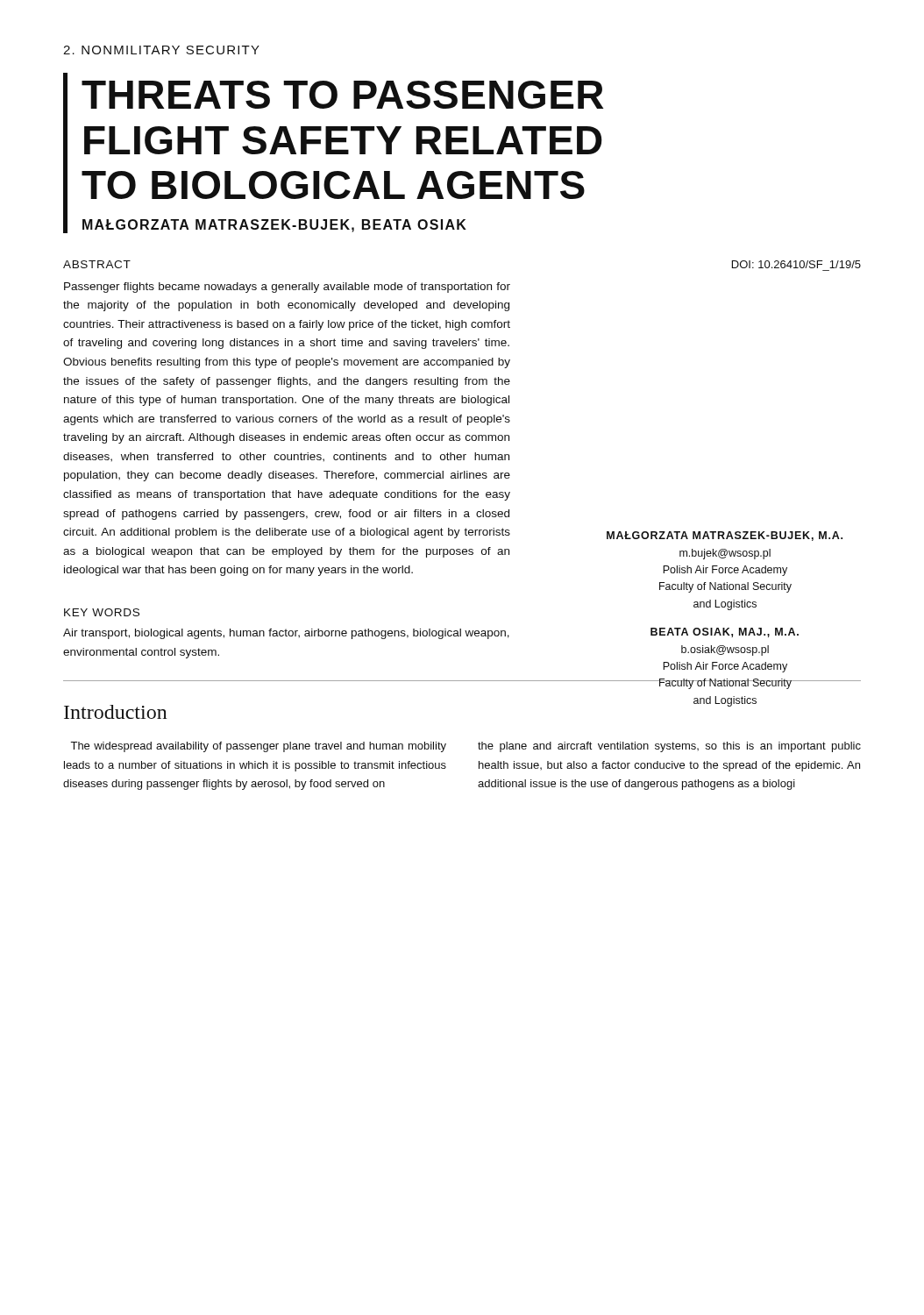The height and width of the screenshot is (1315, 924).
Task: Locate the section header with the text "2. NONMILITARY SECURITY"
Action: pyautogui.click(x=162, y=50)
